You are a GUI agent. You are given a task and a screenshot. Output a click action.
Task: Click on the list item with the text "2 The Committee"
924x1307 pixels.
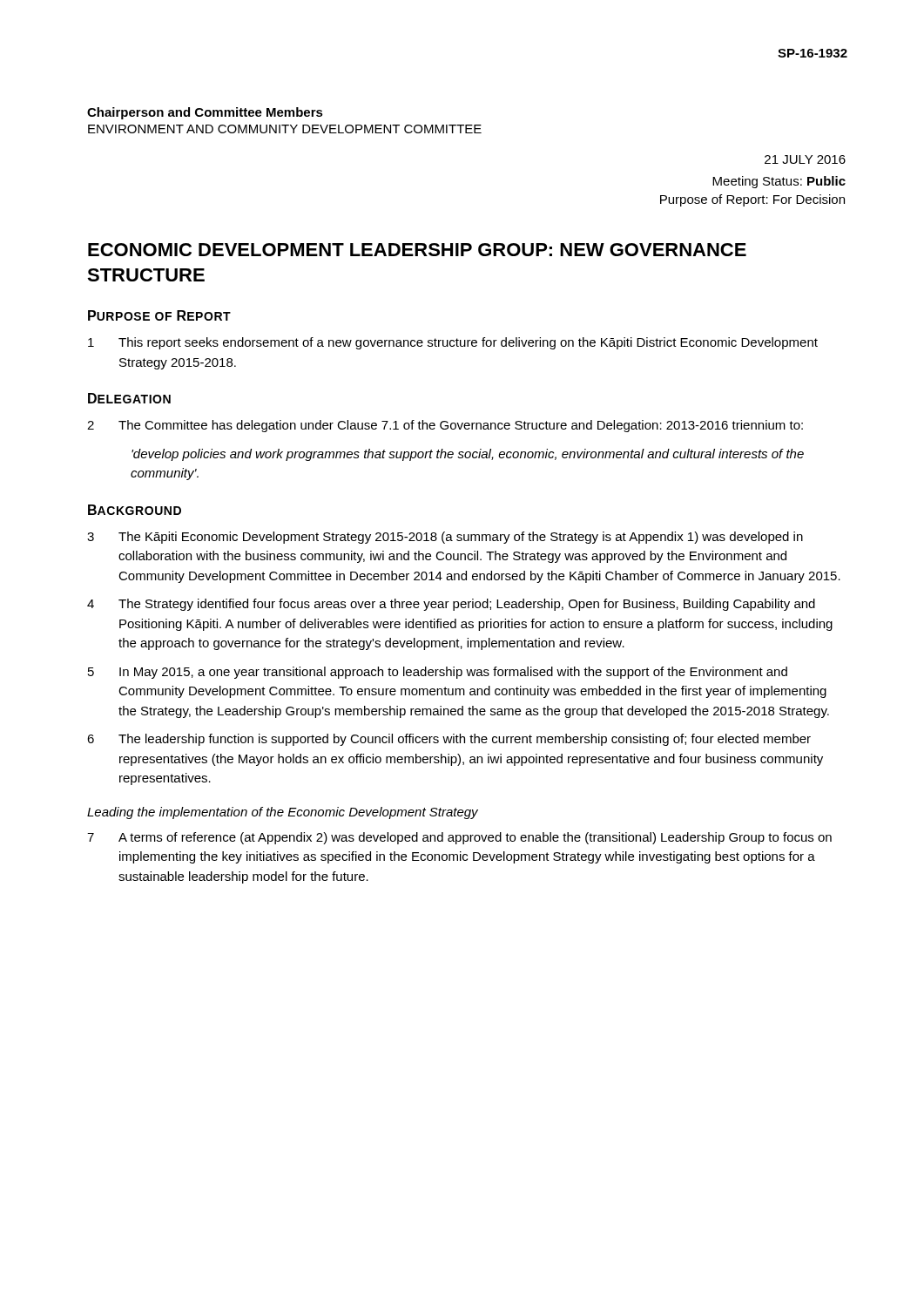466,426
